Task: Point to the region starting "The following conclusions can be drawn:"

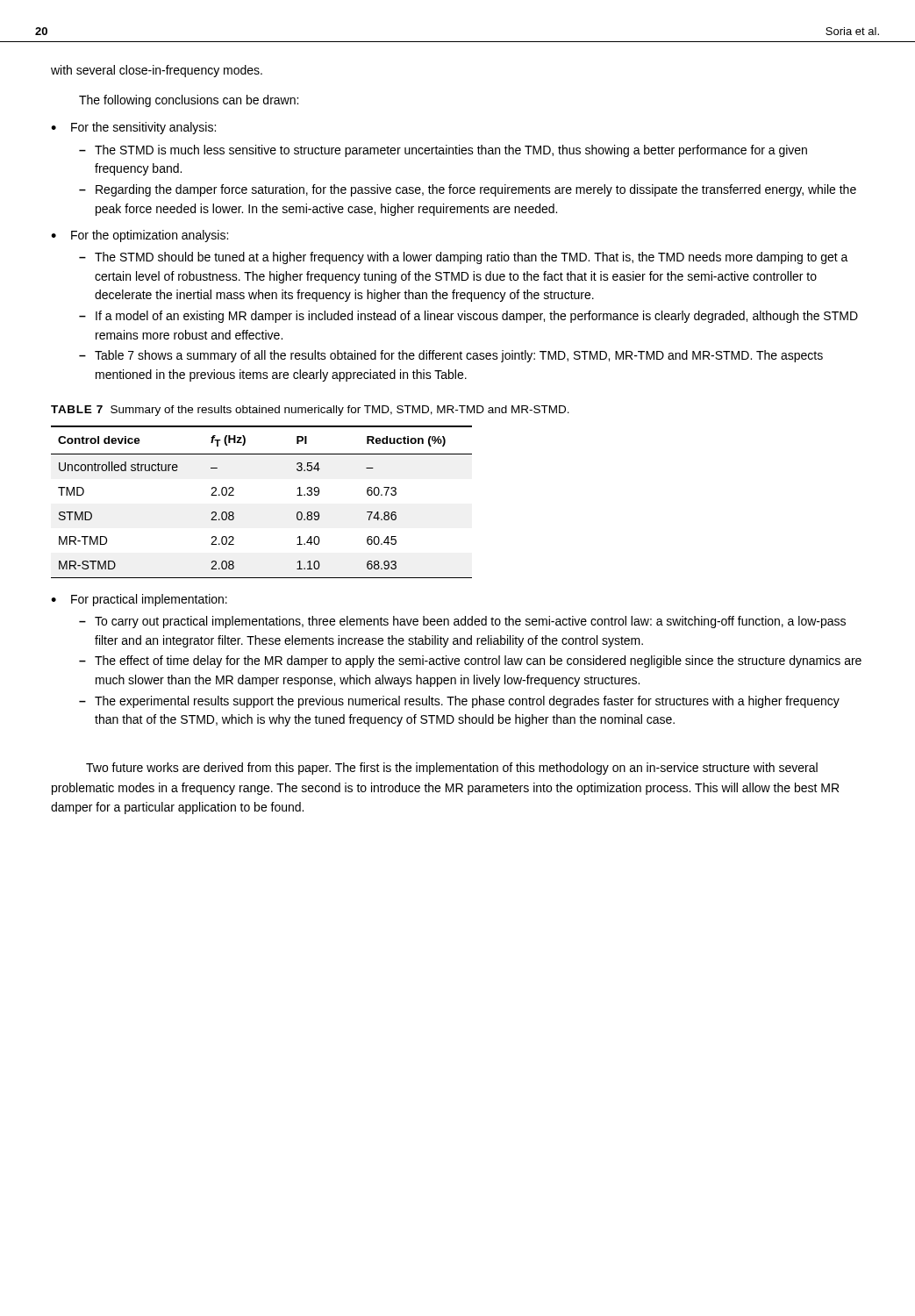Action: [x=189, y=100]
